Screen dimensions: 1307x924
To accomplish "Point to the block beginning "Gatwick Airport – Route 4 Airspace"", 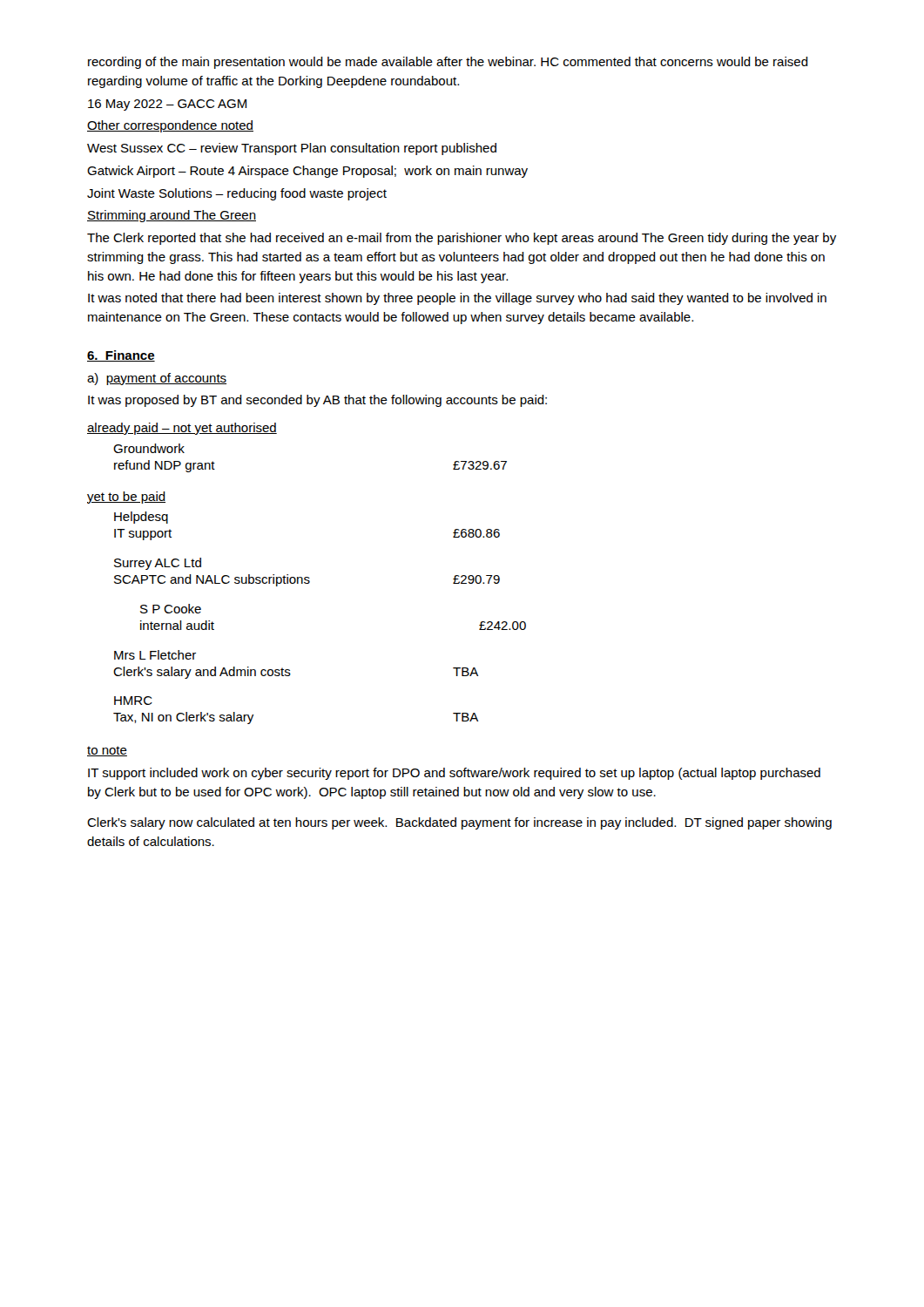I will 307,170.
